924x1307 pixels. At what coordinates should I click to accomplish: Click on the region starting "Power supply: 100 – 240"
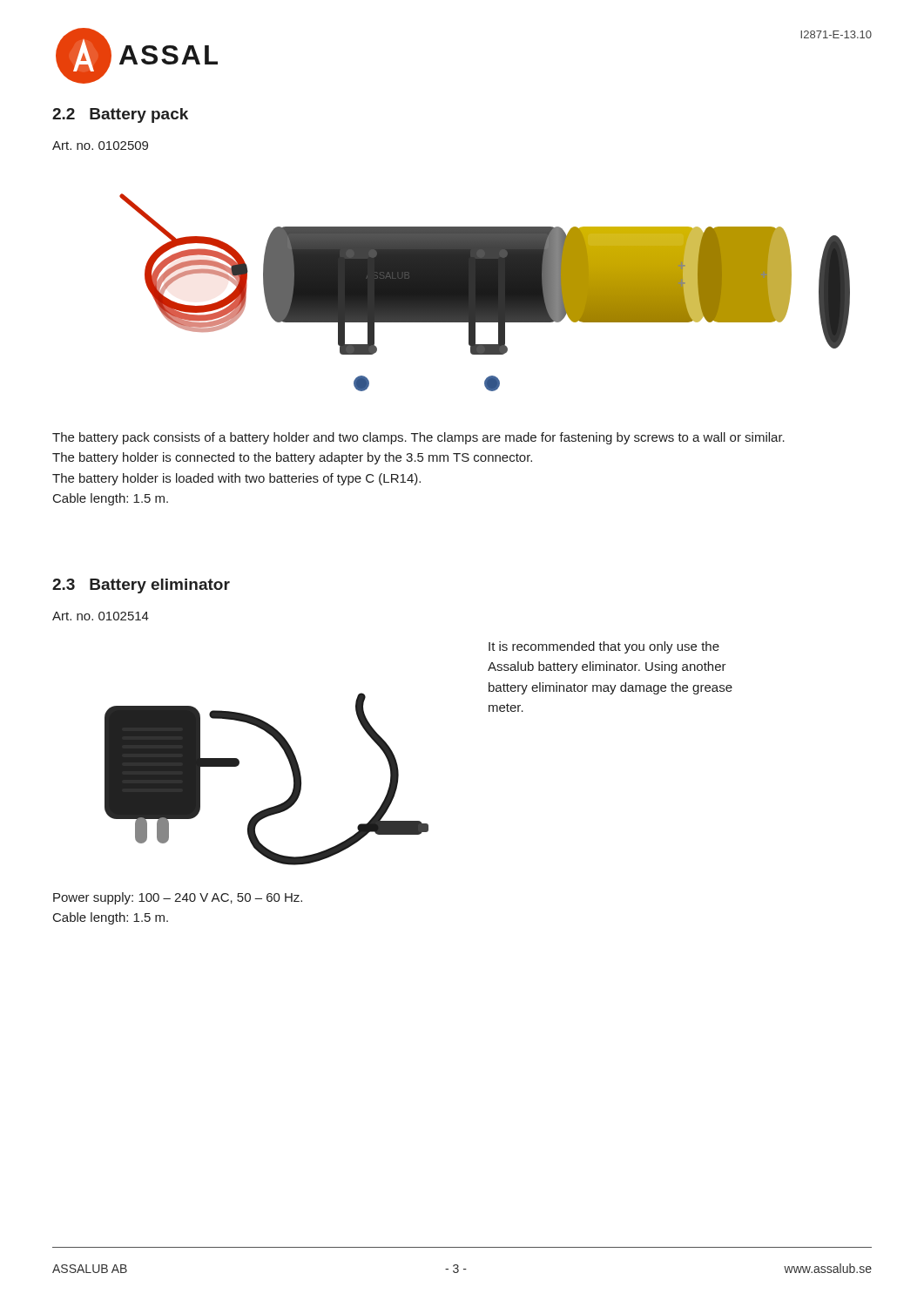point(178,907)
